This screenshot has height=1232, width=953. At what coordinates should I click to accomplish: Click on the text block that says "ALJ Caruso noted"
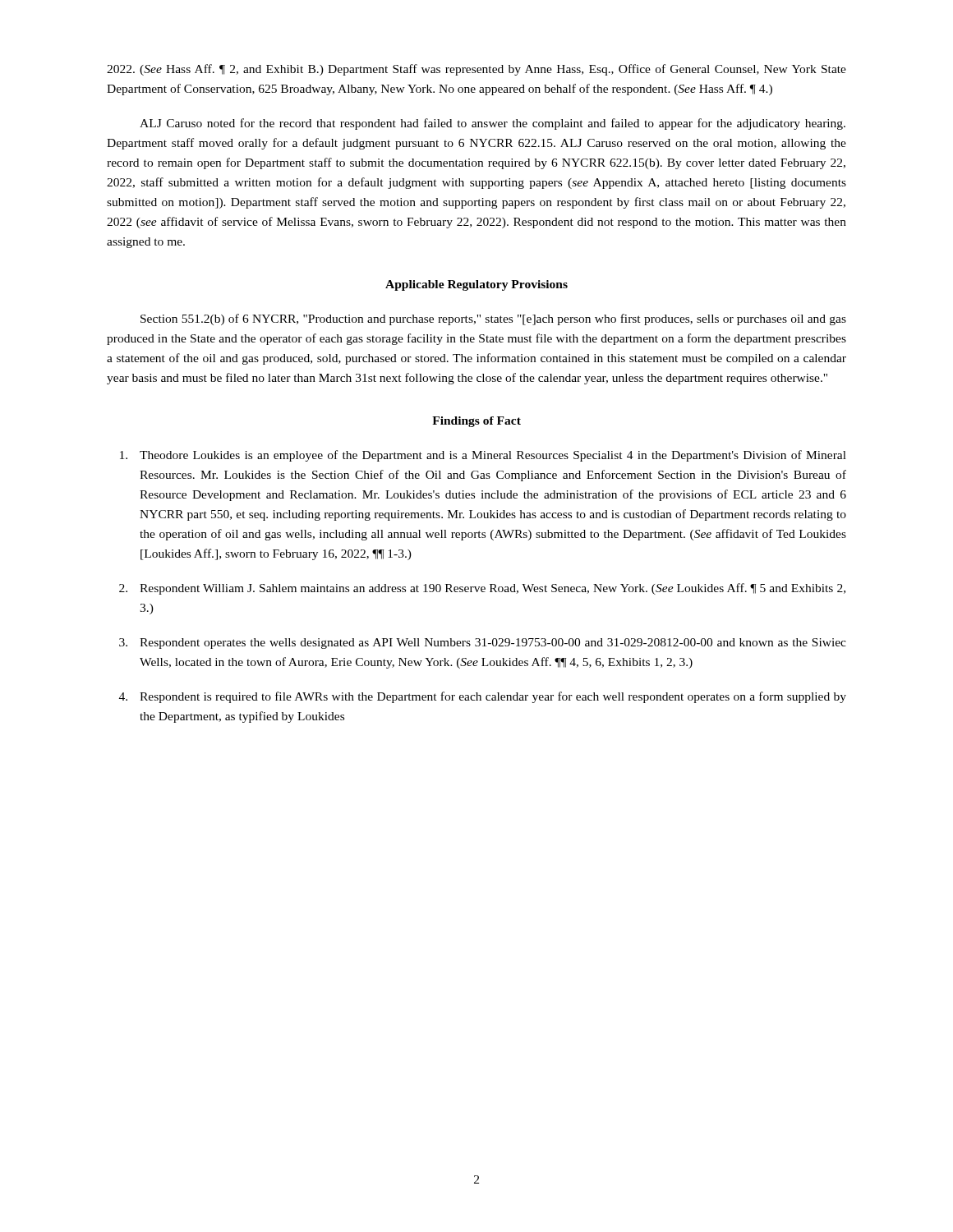(476, 182)
